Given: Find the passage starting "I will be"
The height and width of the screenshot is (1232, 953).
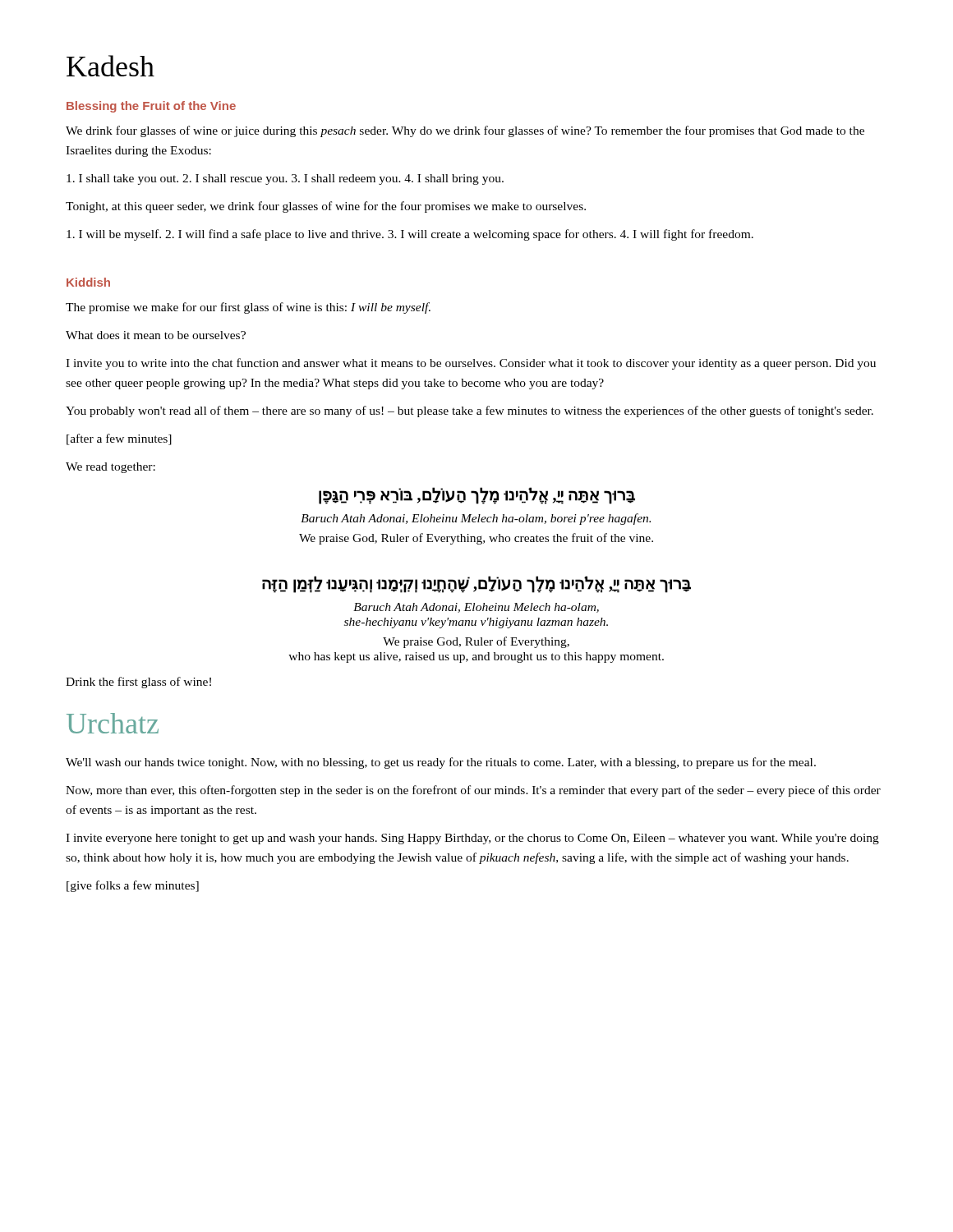Looking at the screenshot, I should [476, 234].
